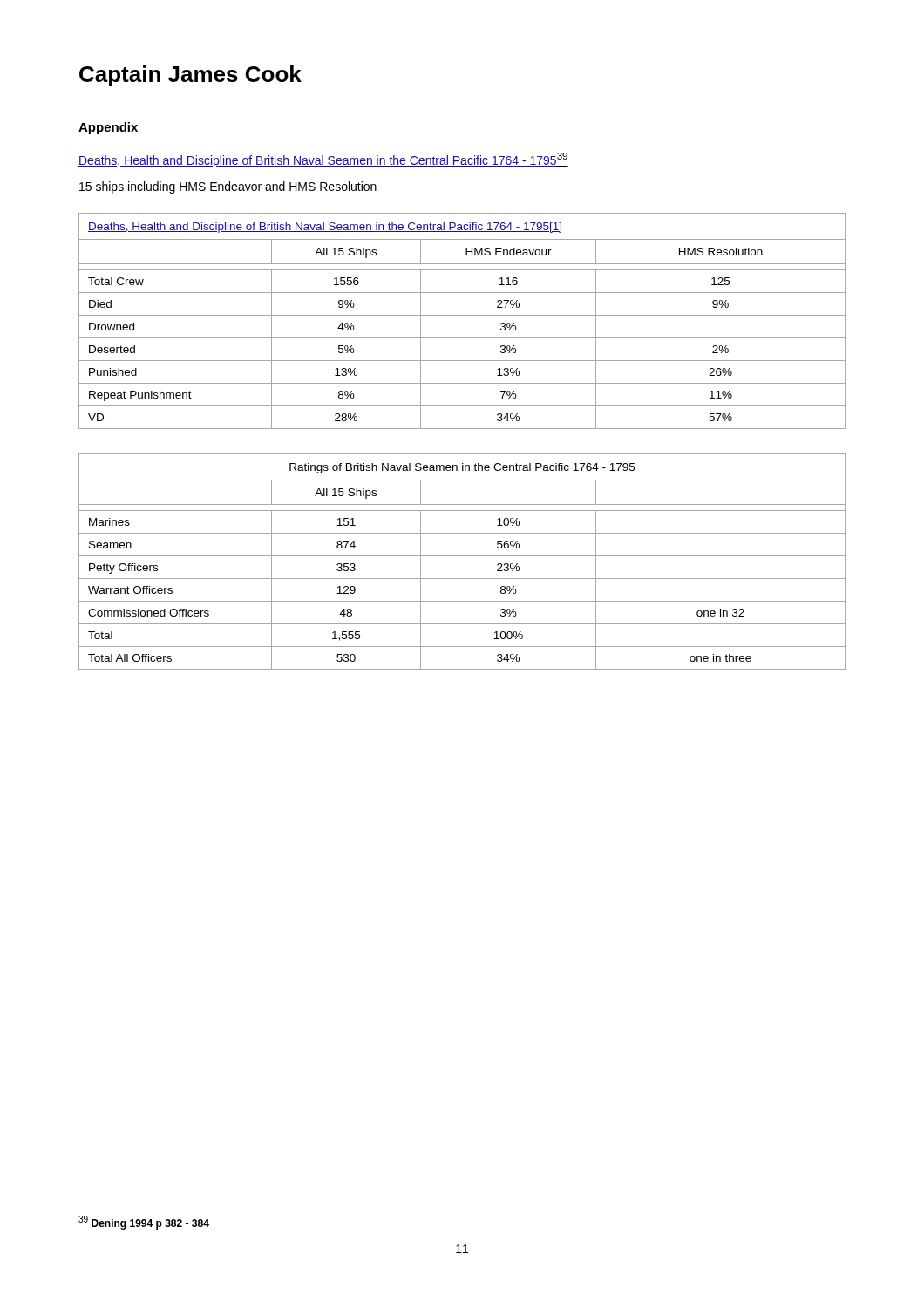Where is the passage that starts "15 ships including HMS Endeavor"?
The image size is (924, 1308).
click(x=228, y=186)
